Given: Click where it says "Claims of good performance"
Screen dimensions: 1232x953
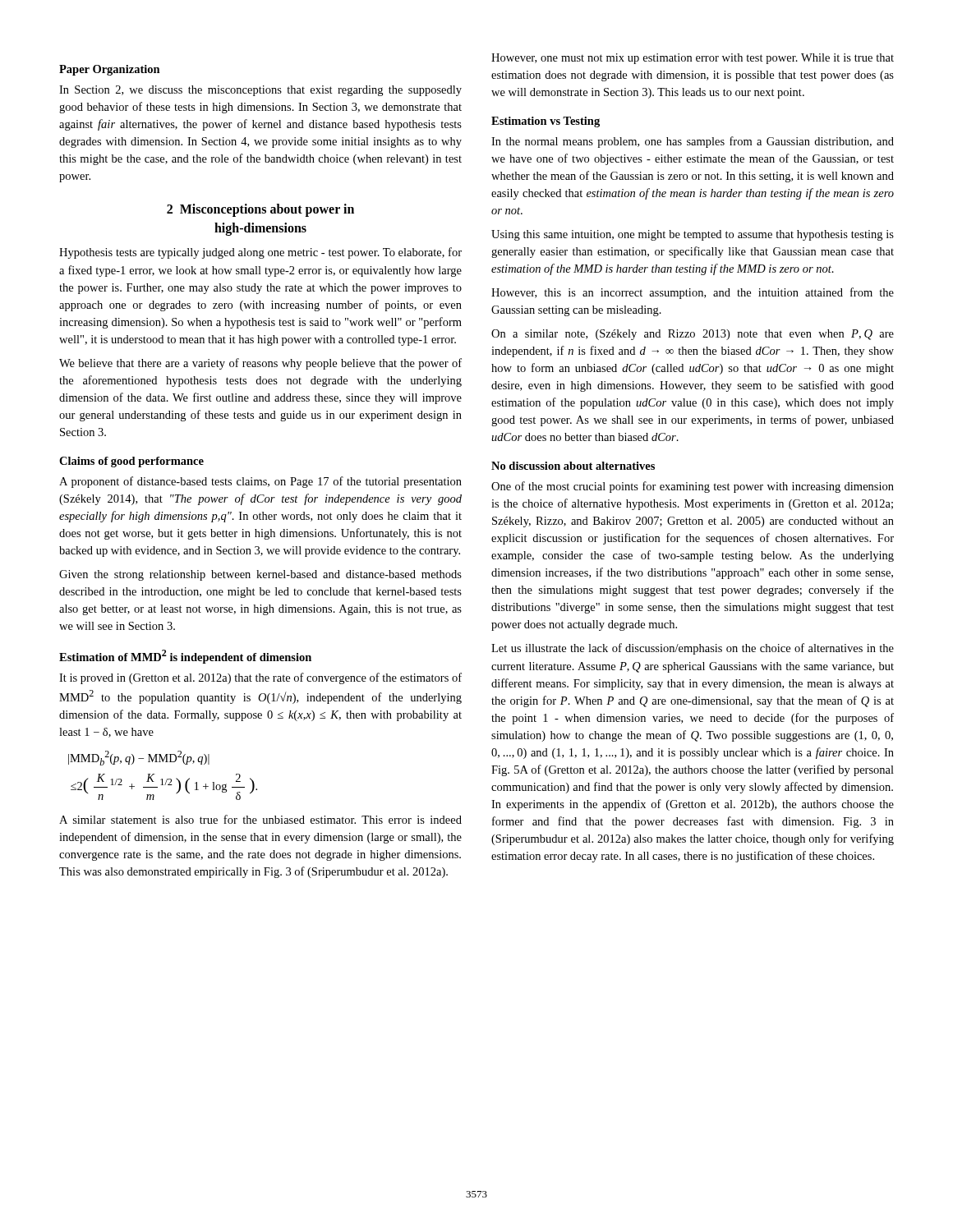Looking at the screenshot, I should tap(131, 460).
